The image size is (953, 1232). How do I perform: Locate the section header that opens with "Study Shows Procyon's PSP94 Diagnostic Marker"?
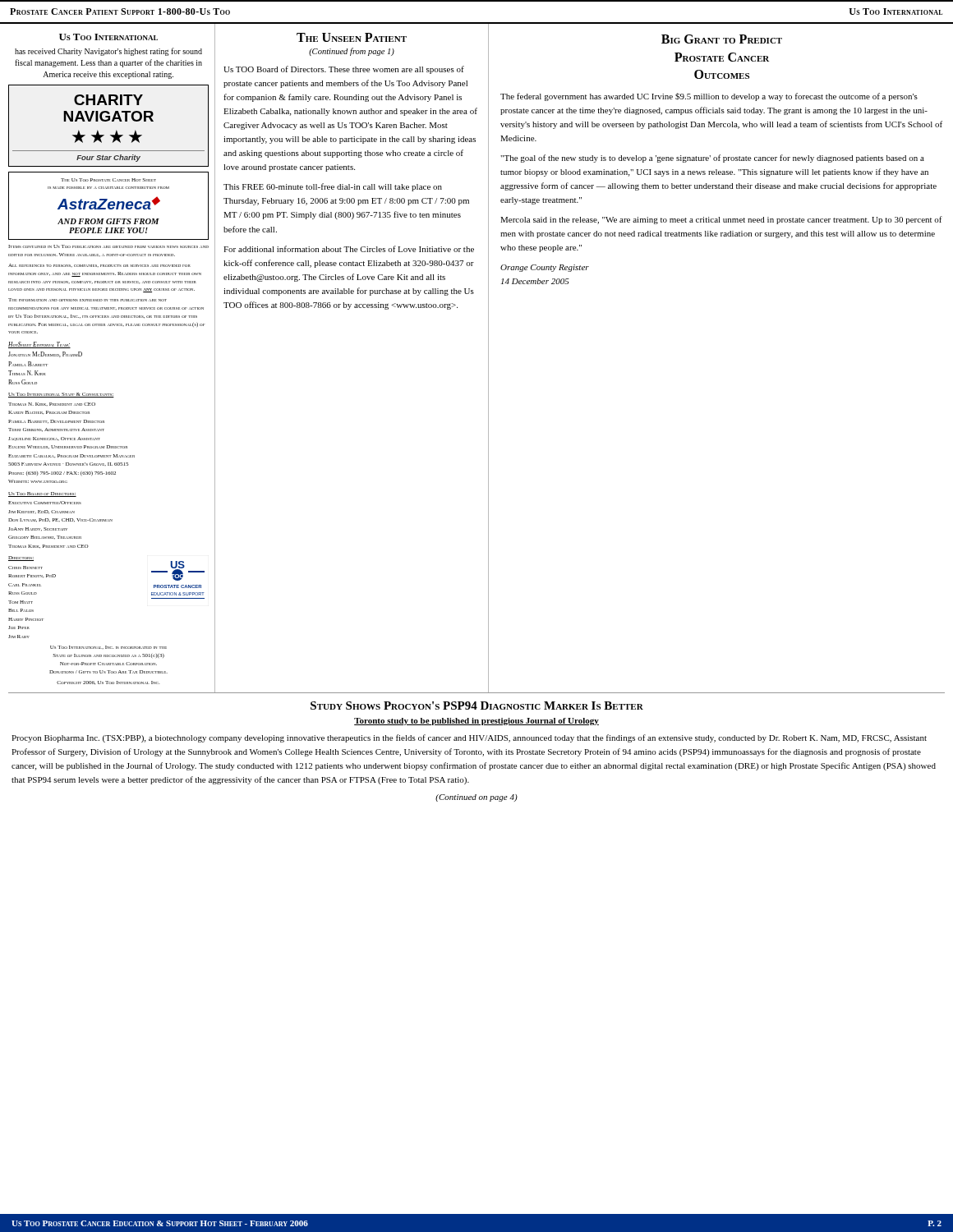[476, 705]
